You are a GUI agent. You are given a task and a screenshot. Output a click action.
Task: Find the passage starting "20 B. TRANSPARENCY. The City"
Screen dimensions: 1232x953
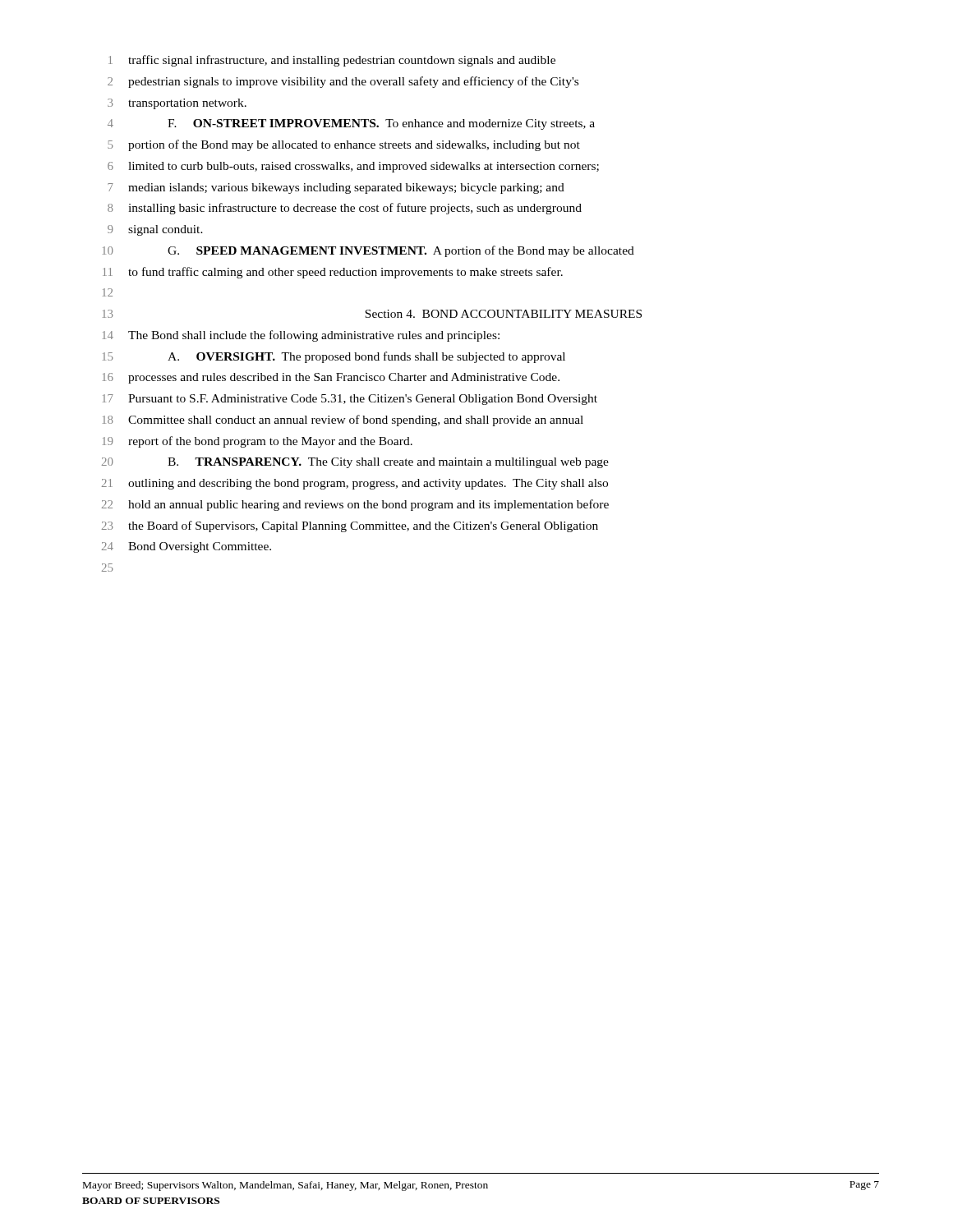tap(481, 462)
